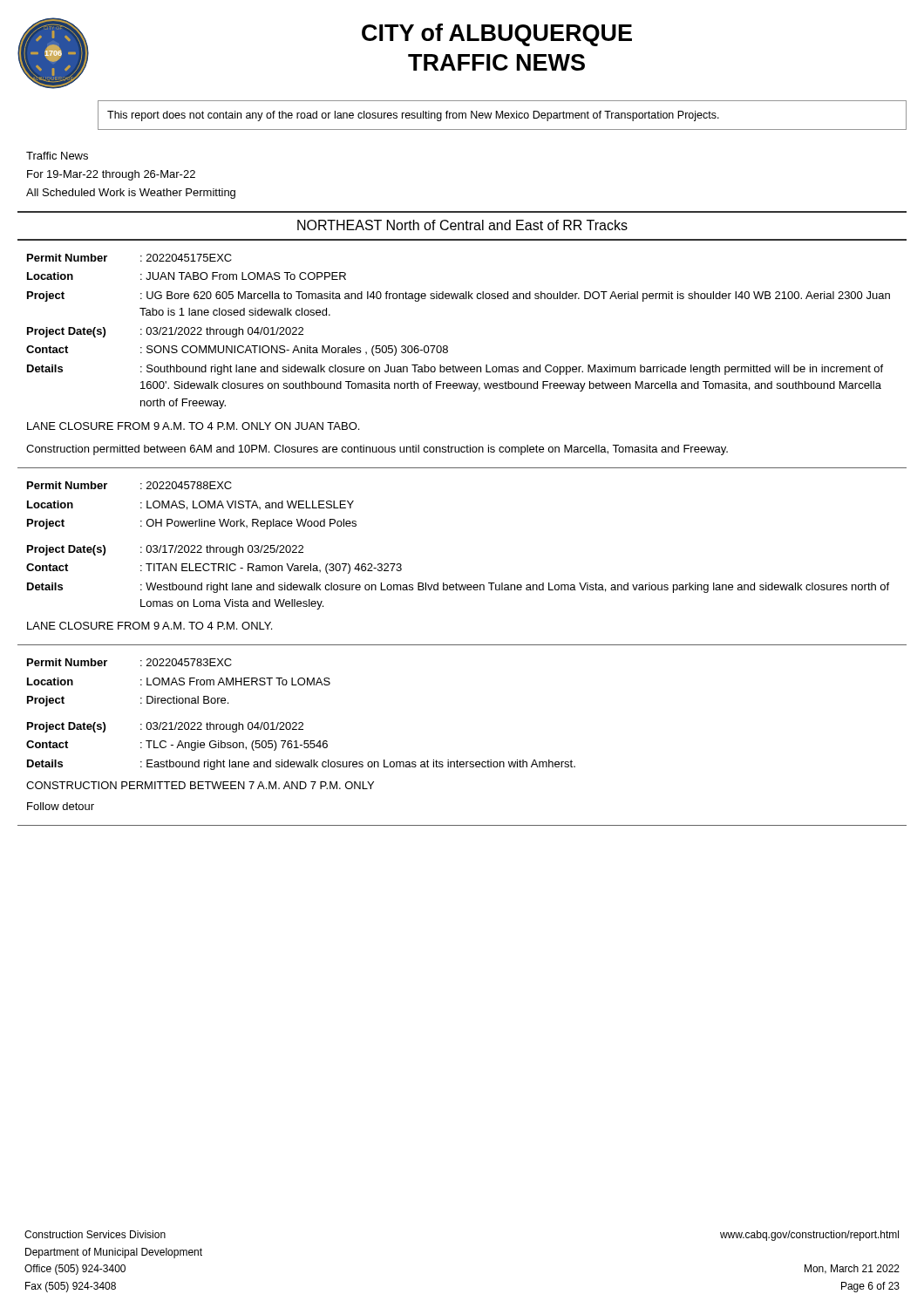Click on the element starting "CITY of ALBUQUERQUE TRAFFIC NEWS"
Image resolution: width=924 pixels, height=1308 pixels.
497,49
